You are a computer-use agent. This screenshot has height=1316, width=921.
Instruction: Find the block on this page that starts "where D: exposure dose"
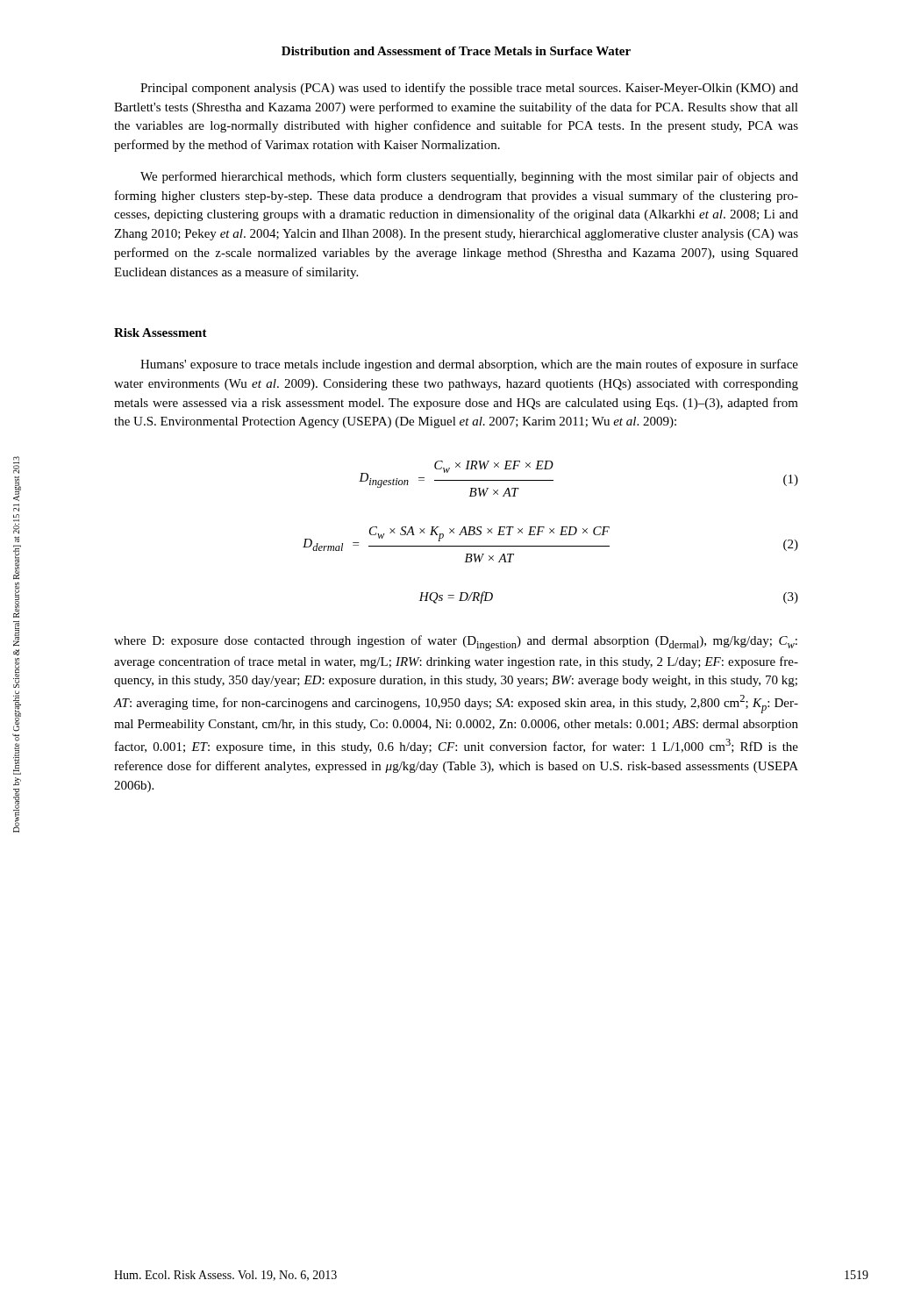point(456,712)
